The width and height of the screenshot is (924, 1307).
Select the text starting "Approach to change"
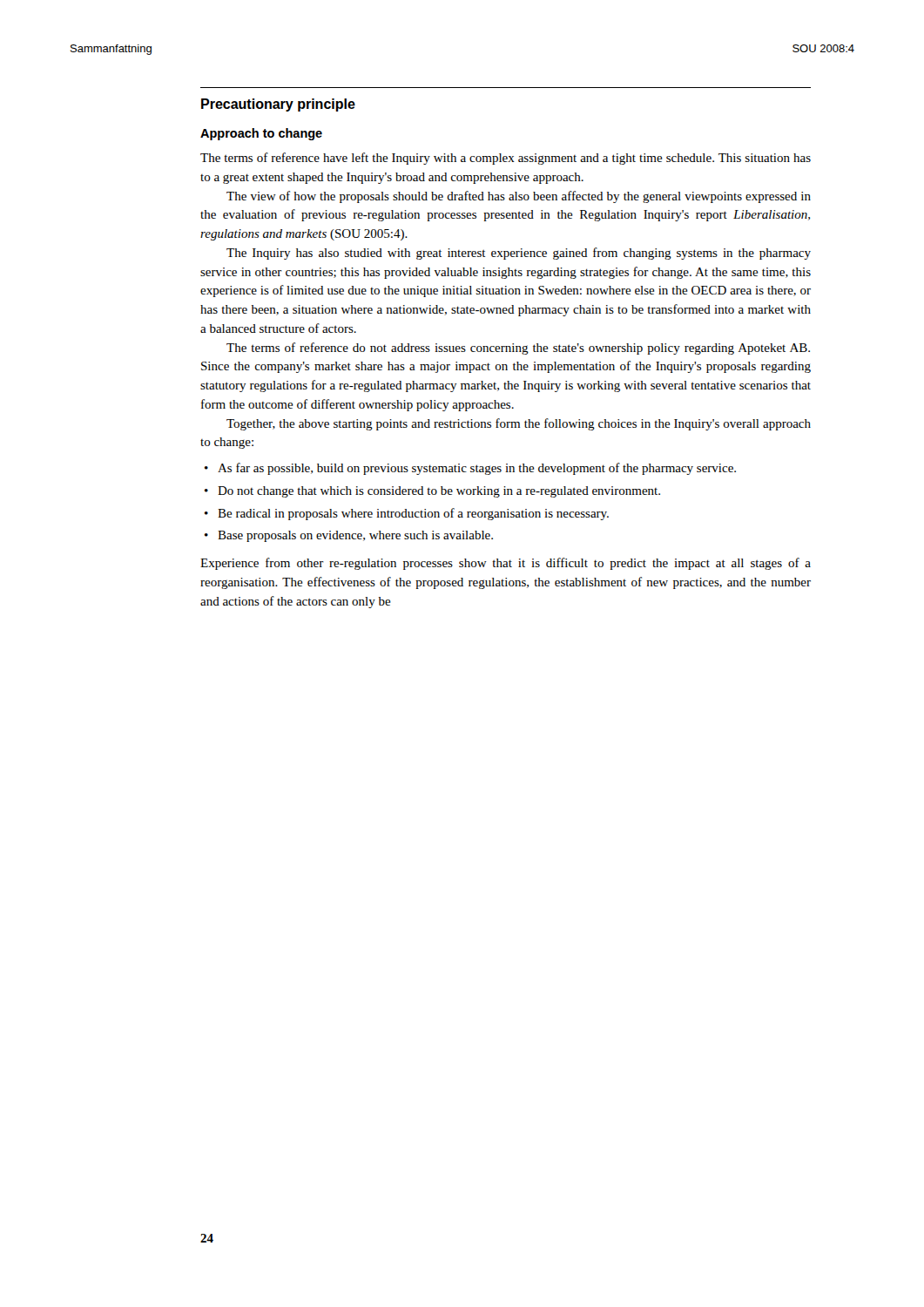[261, 133]
